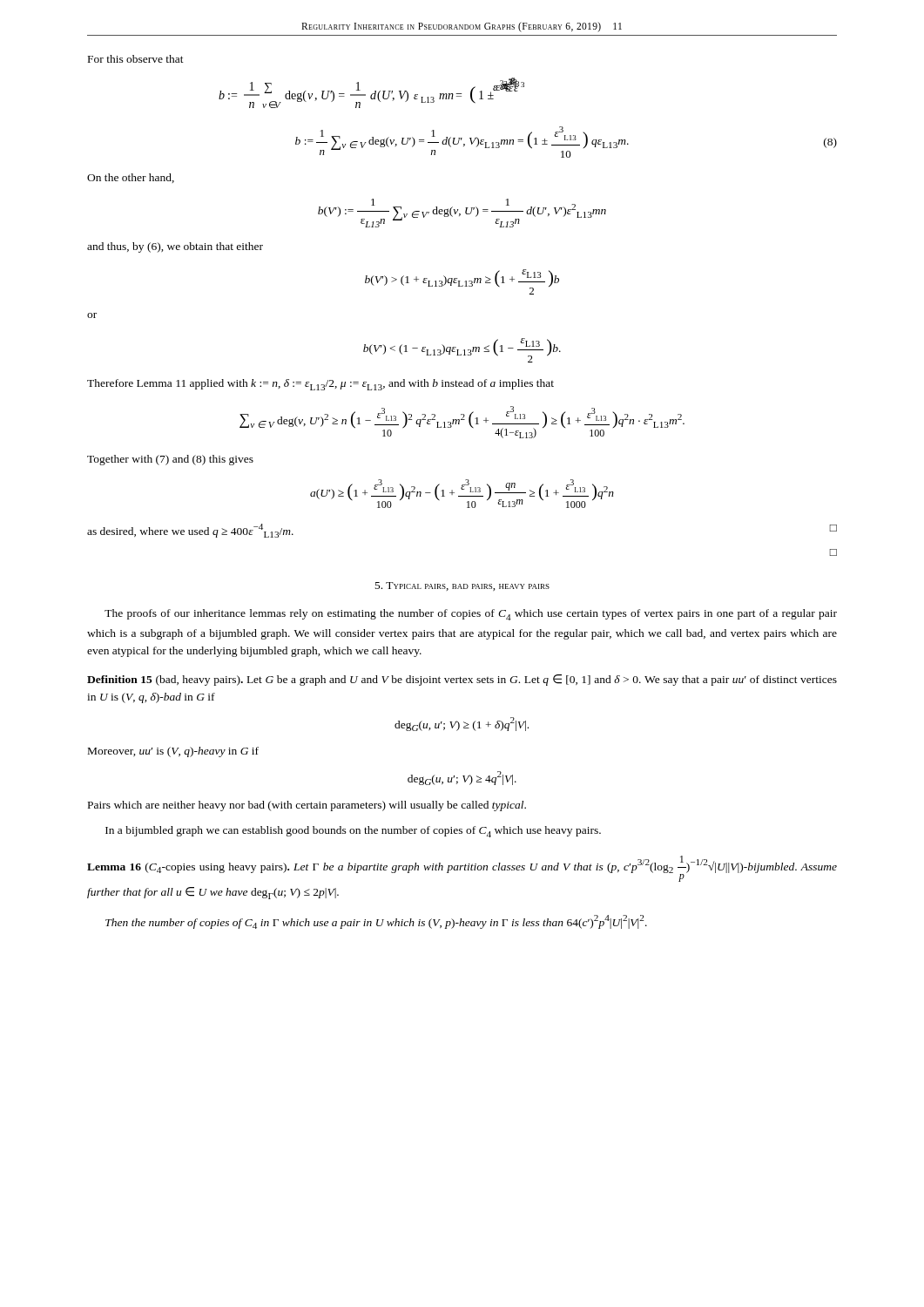Locate the formula that says "b(V′) := 1 εL13n"

click(x=462, y=212)
